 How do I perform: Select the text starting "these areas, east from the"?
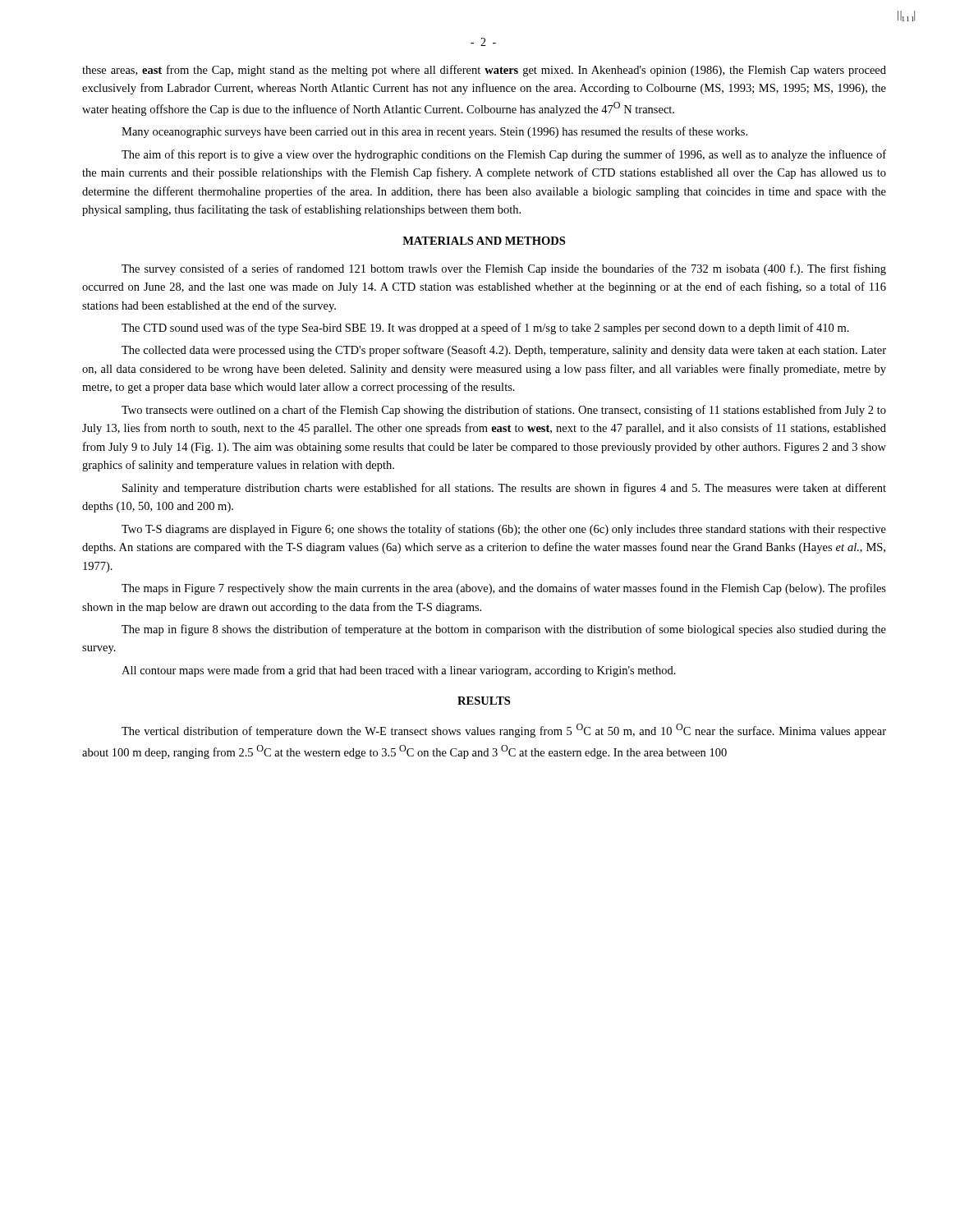pos(484,89)
